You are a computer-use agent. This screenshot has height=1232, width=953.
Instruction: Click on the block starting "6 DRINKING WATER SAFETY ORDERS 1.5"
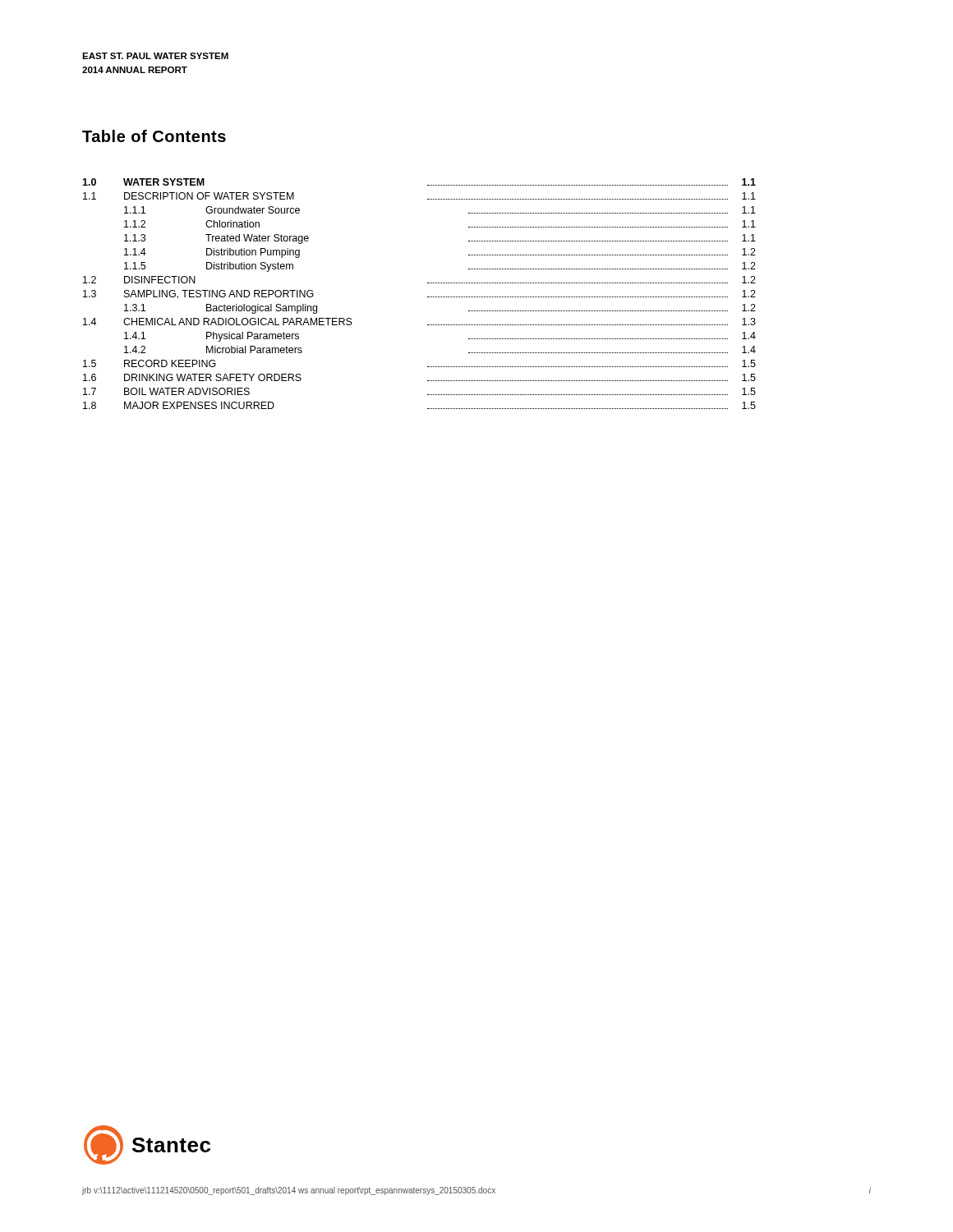click(419, 378)
